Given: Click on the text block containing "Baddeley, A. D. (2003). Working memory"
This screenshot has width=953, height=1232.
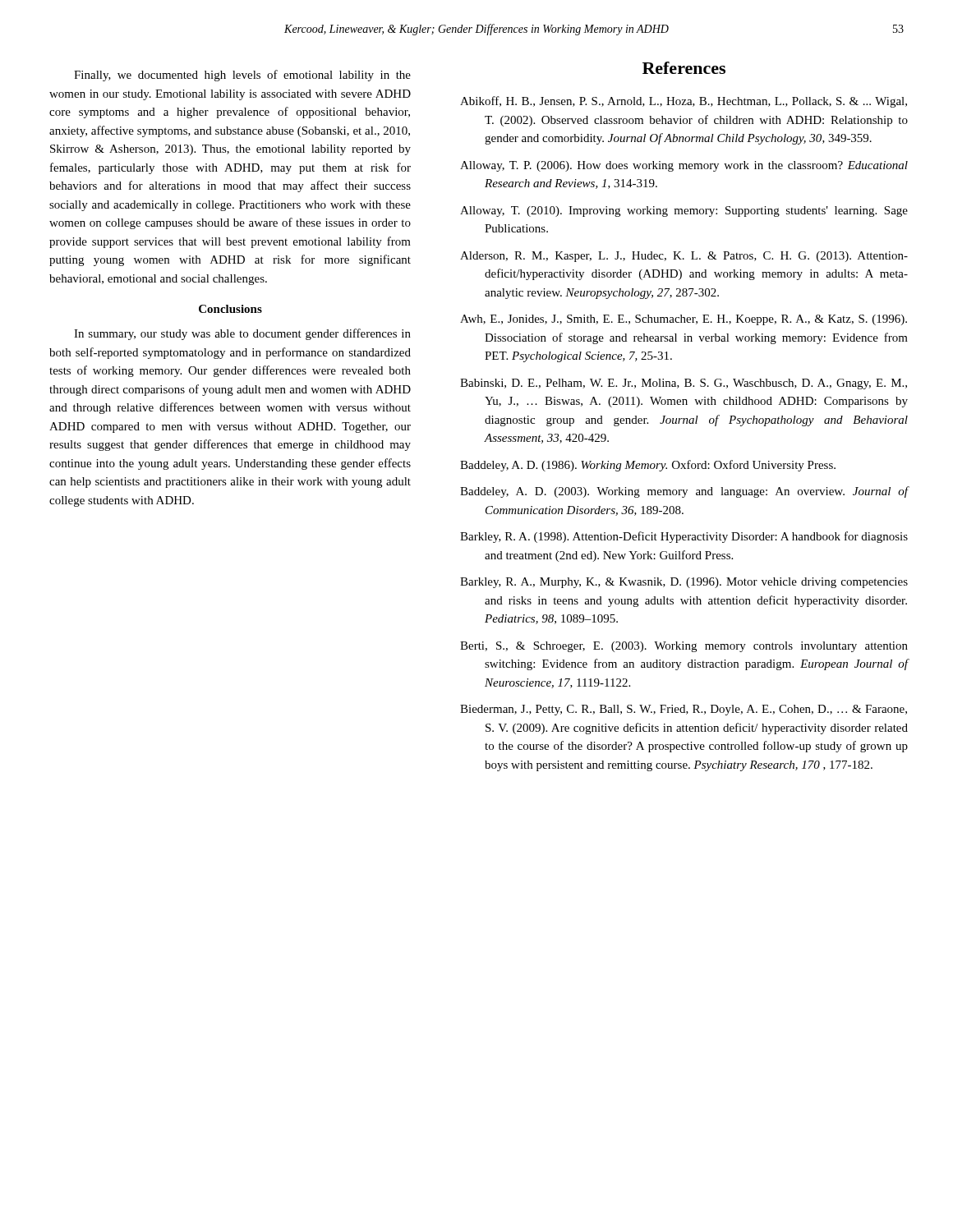Looking at the screenshot, I should click(684, 500).
